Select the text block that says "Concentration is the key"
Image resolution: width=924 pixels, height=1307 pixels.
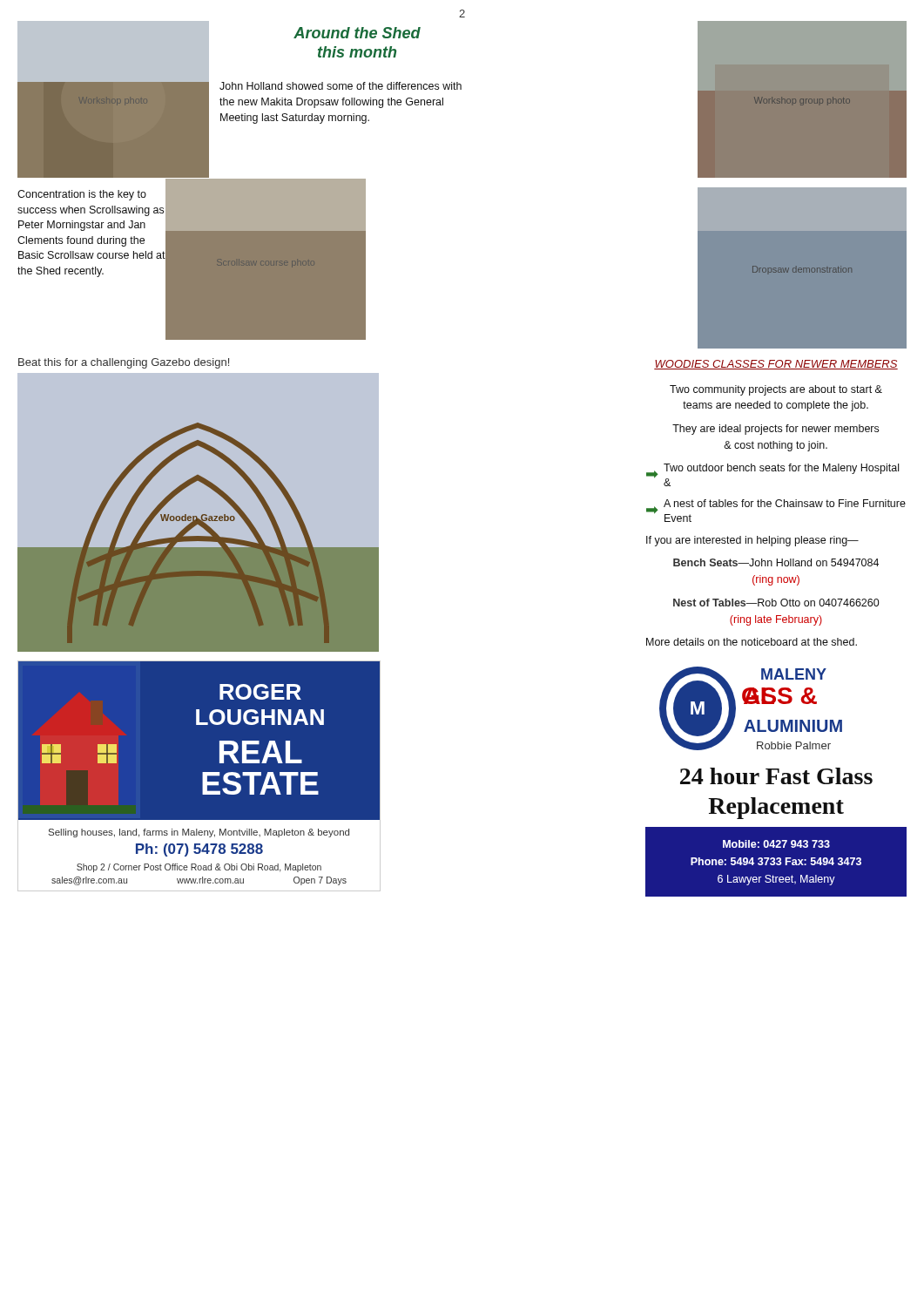(91, 232)
